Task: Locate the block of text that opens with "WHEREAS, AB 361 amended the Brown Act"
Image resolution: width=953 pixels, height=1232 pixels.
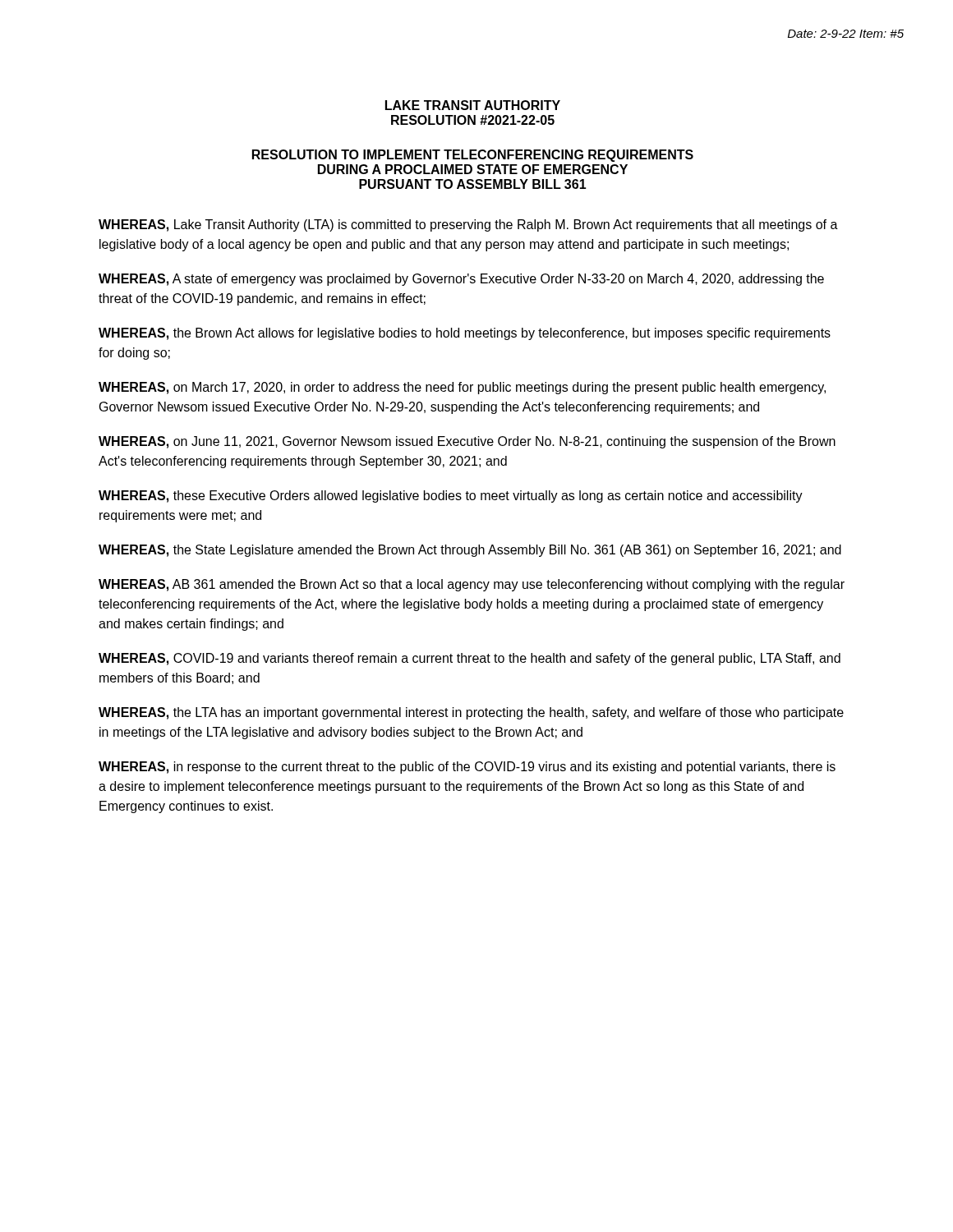Action: click(472, 604)
